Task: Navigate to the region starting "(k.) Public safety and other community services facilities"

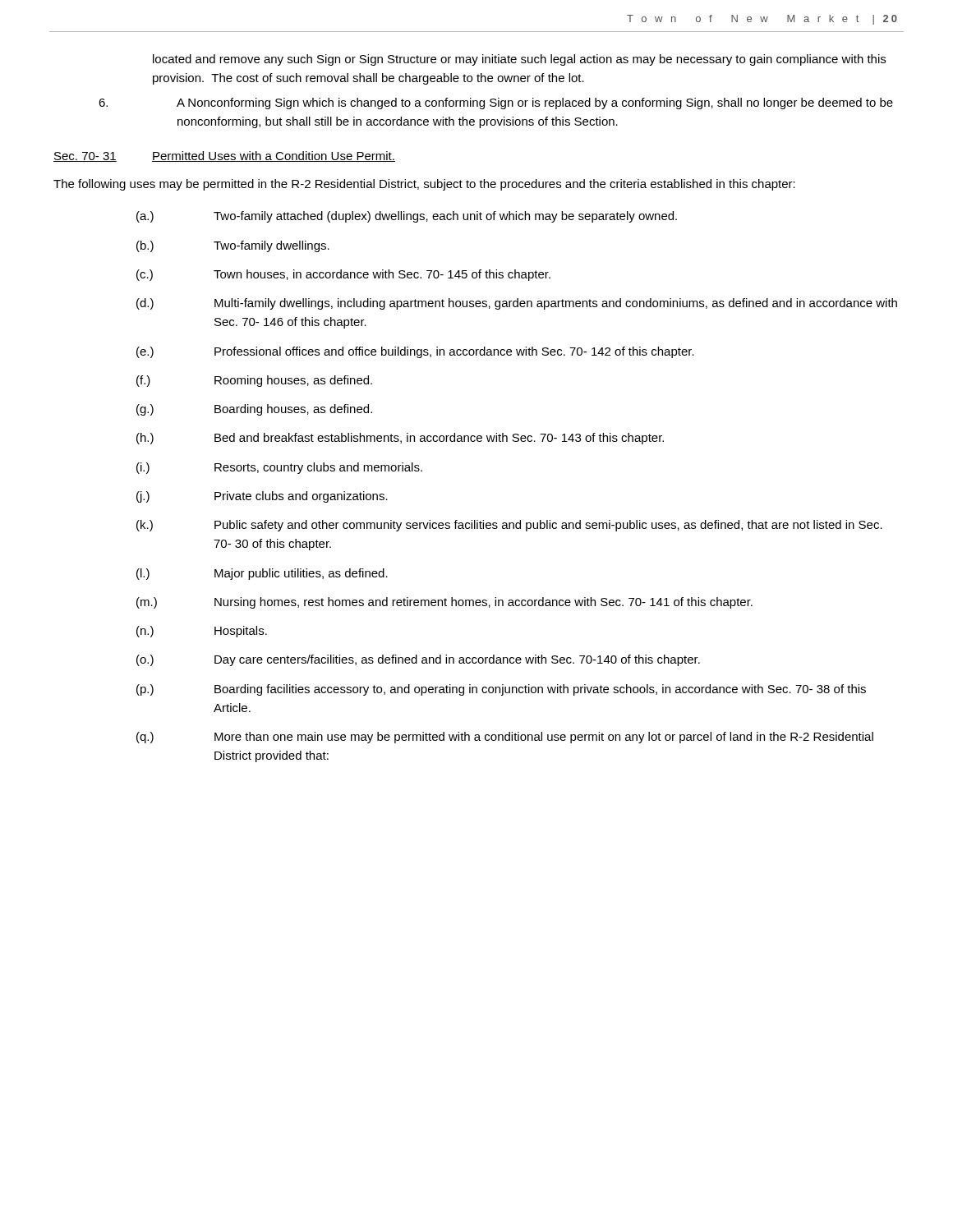Action: coord(476,534)
